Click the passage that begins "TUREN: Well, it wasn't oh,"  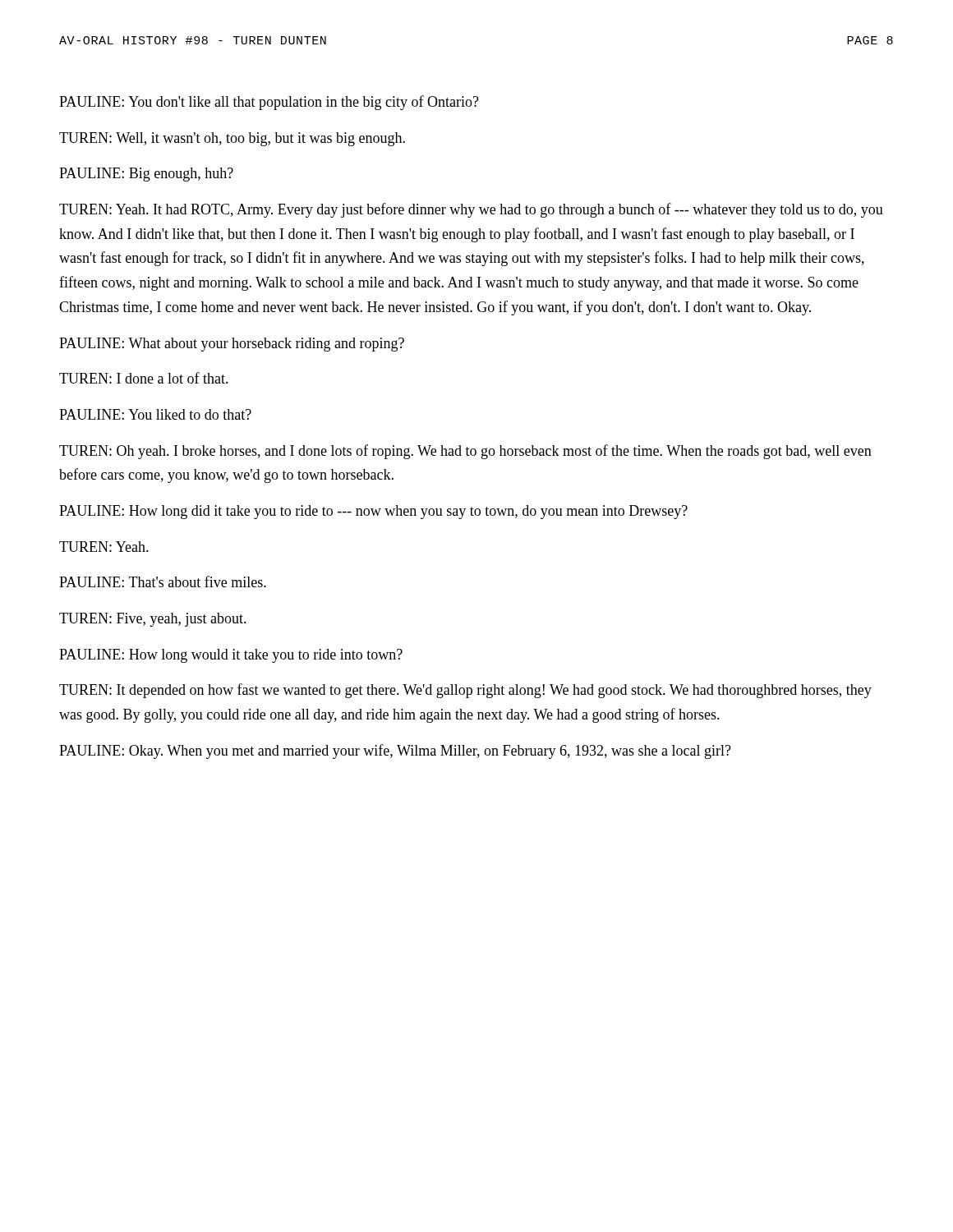tap(232, 138)
